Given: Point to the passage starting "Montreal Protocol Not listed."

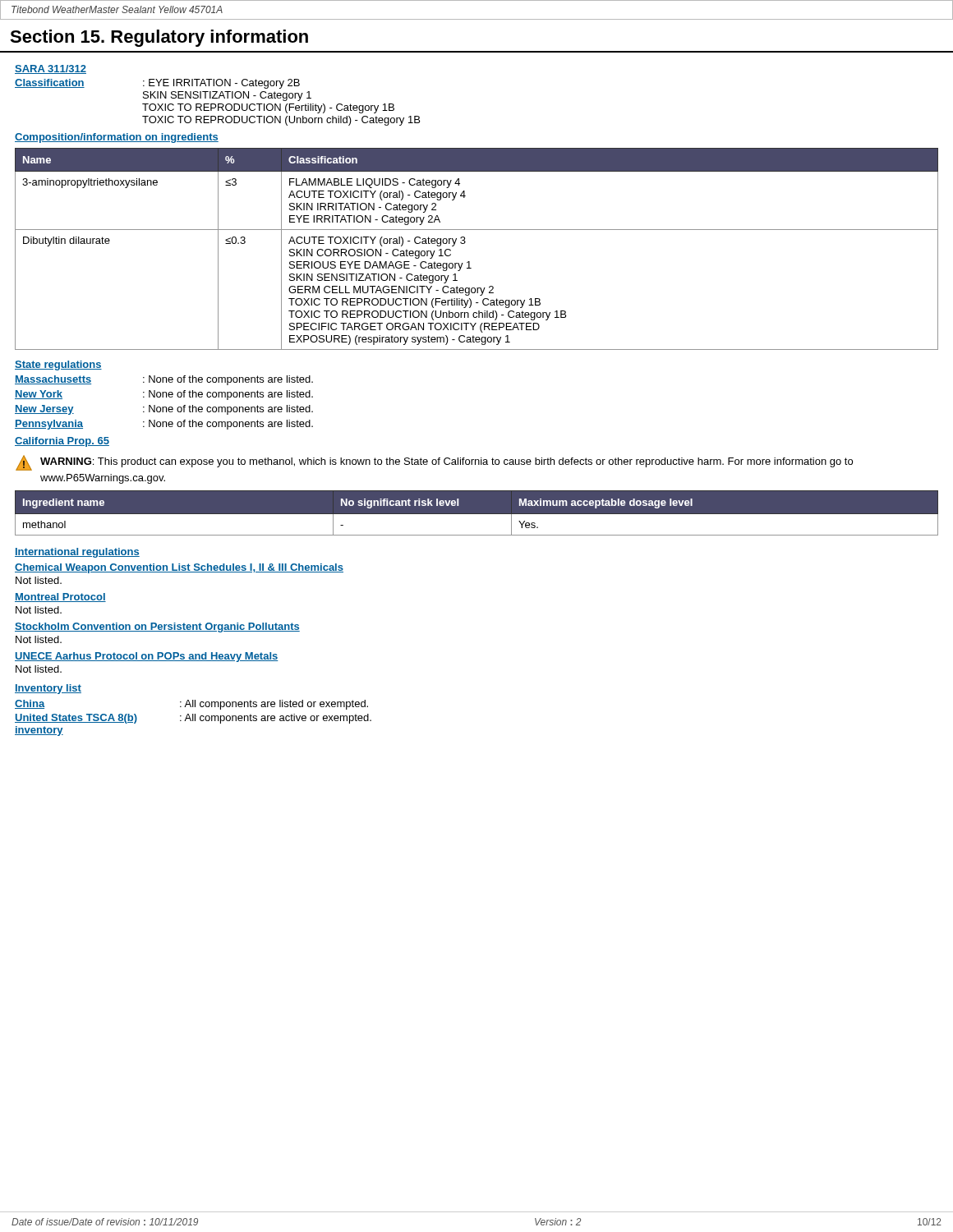Looking at the screenshot, I should click(60, 598).
